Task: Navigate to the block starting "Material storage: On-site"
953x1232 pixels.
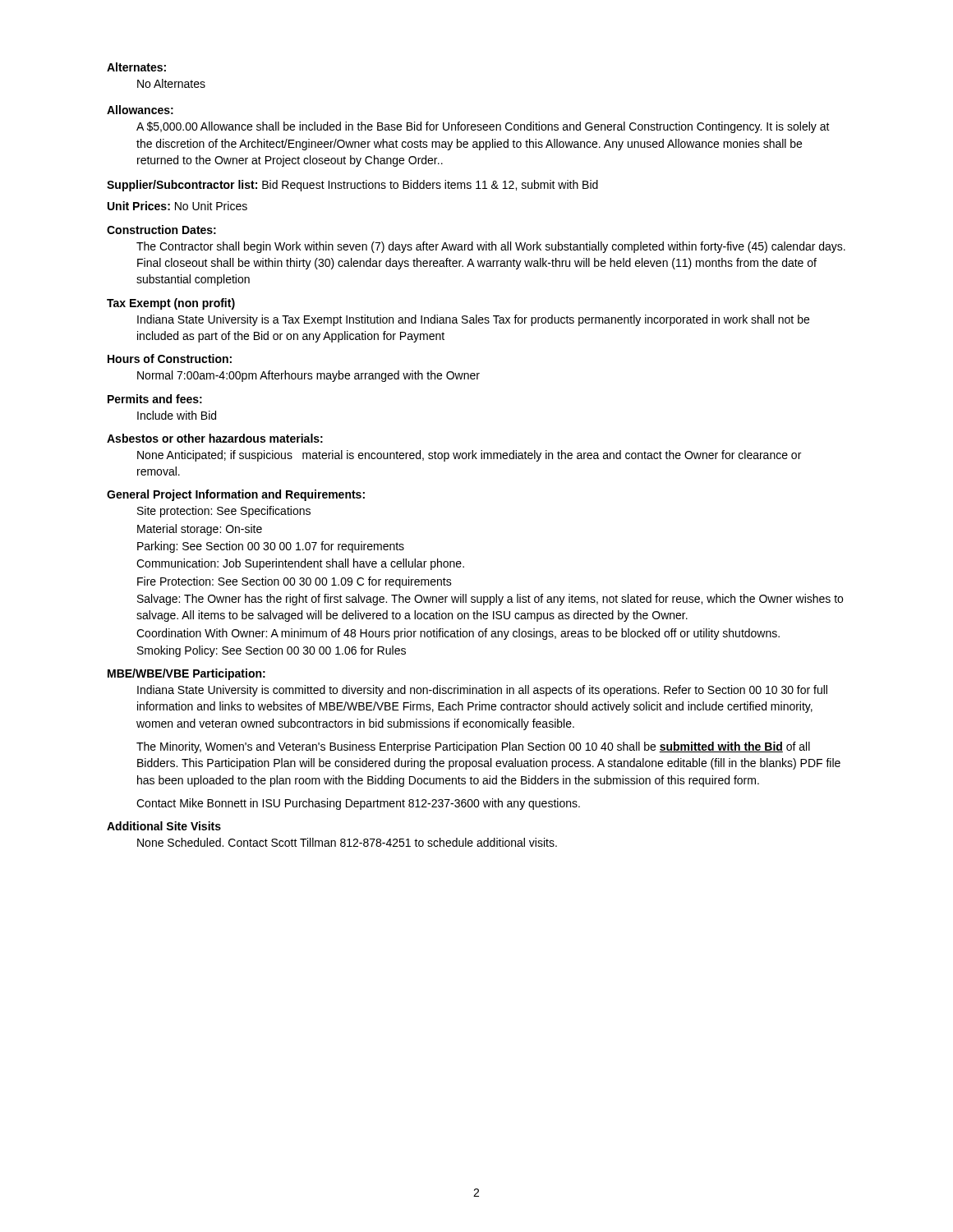Action: coord(199,529)
